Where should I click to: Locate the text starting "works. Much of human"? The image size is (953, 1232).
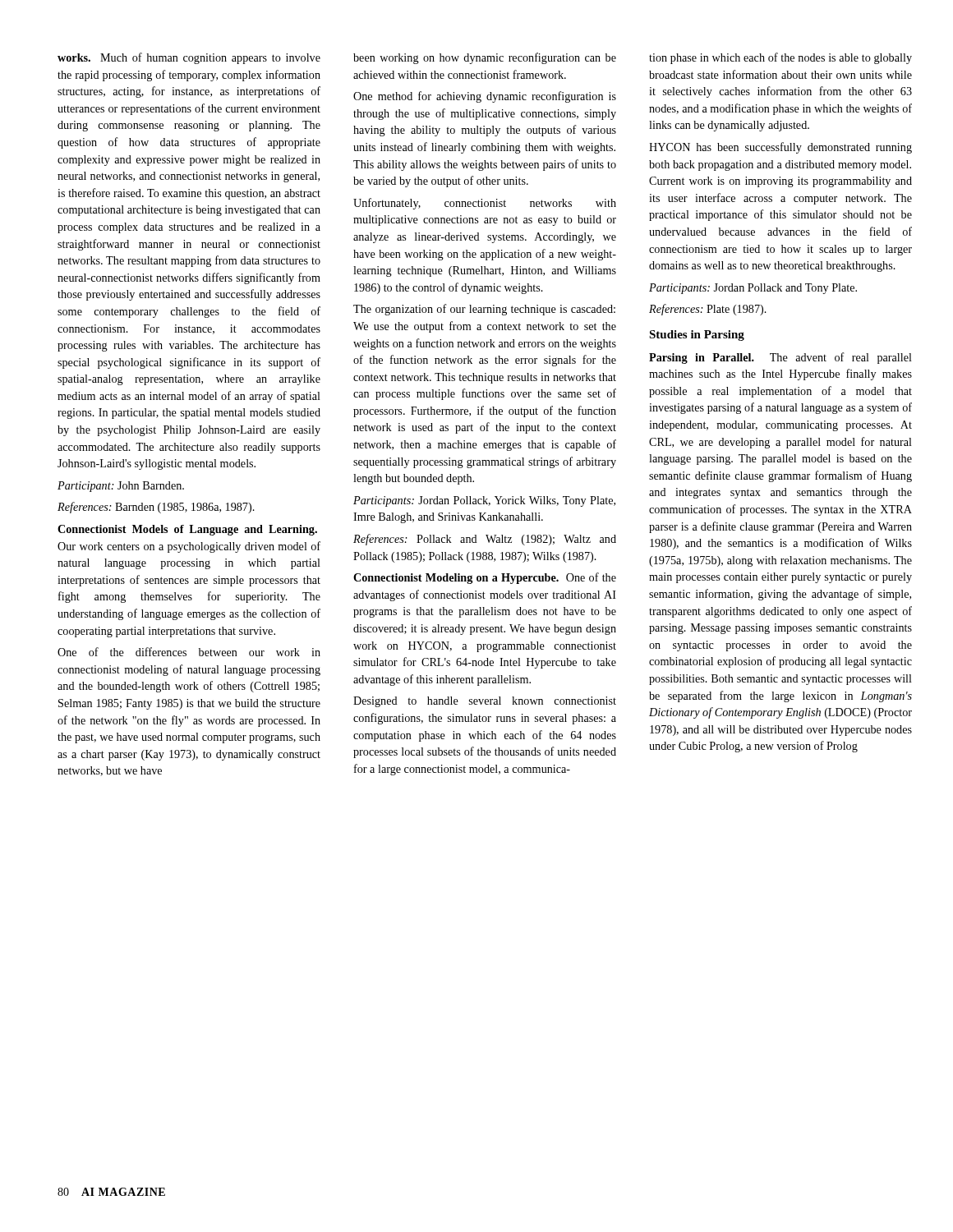(189, 261)
